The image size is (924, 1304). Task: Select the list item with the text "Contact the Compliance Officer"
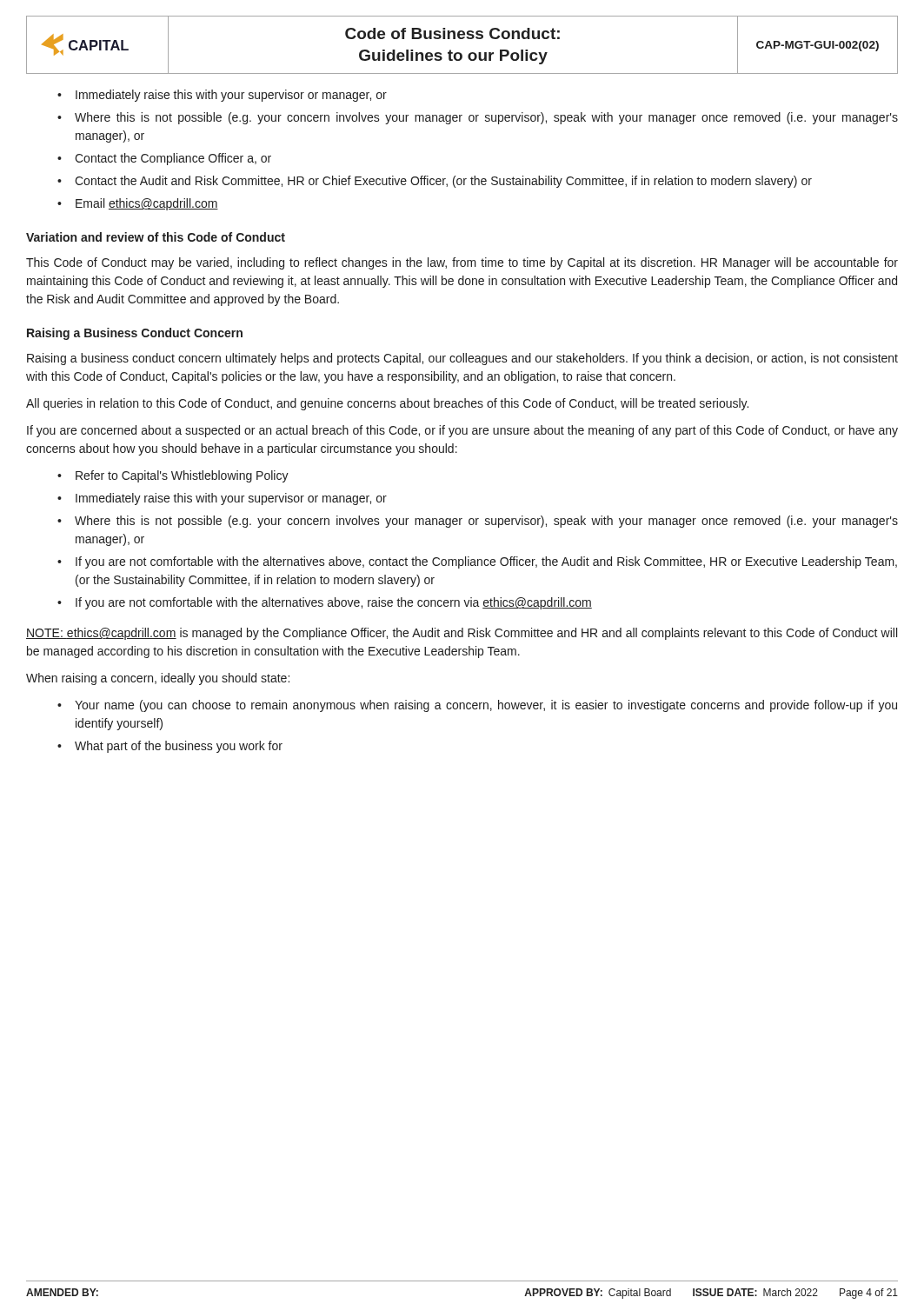[x=164, y=159]
